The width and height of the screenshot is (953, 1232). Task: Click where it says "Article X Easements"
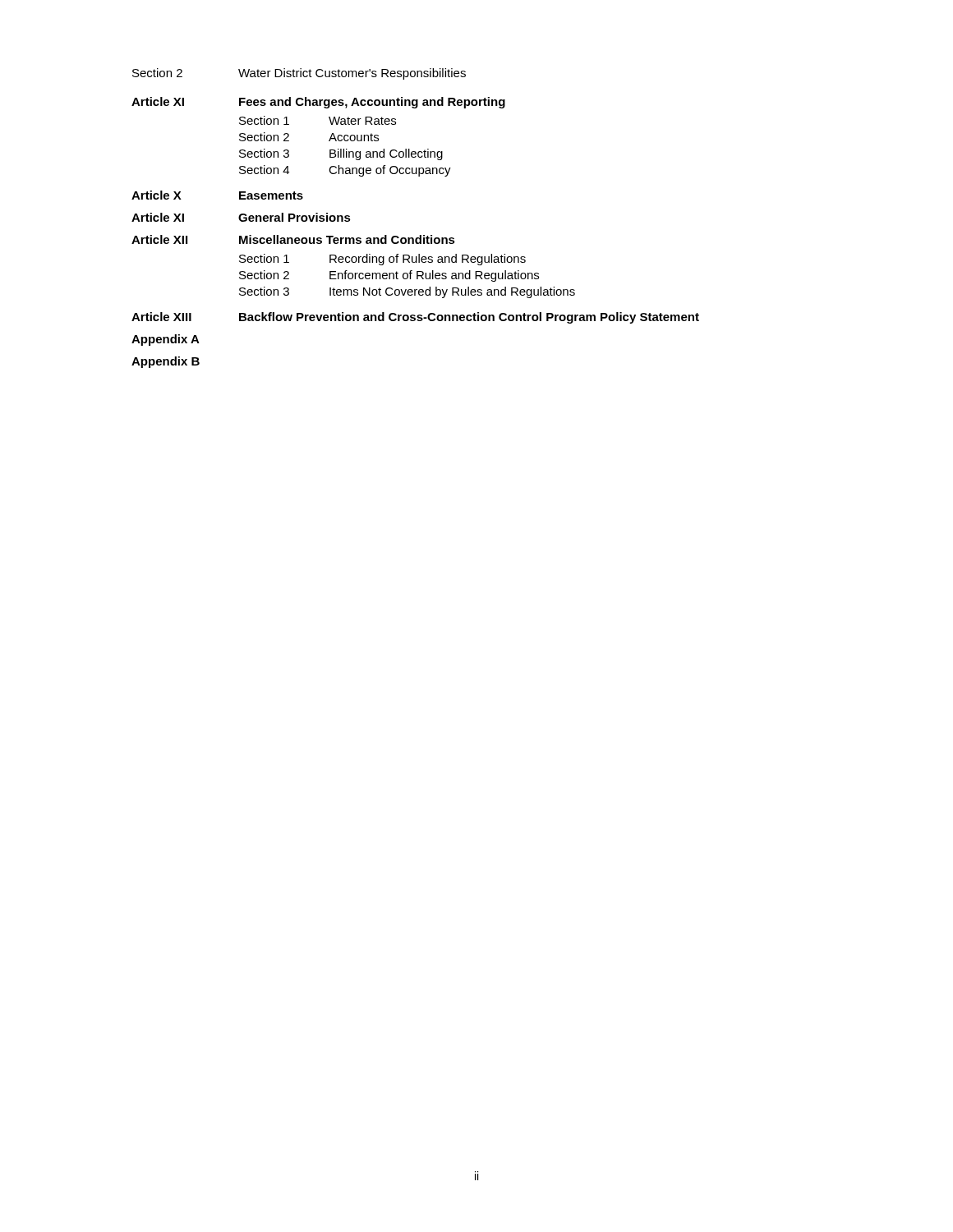tap(156, 194)
